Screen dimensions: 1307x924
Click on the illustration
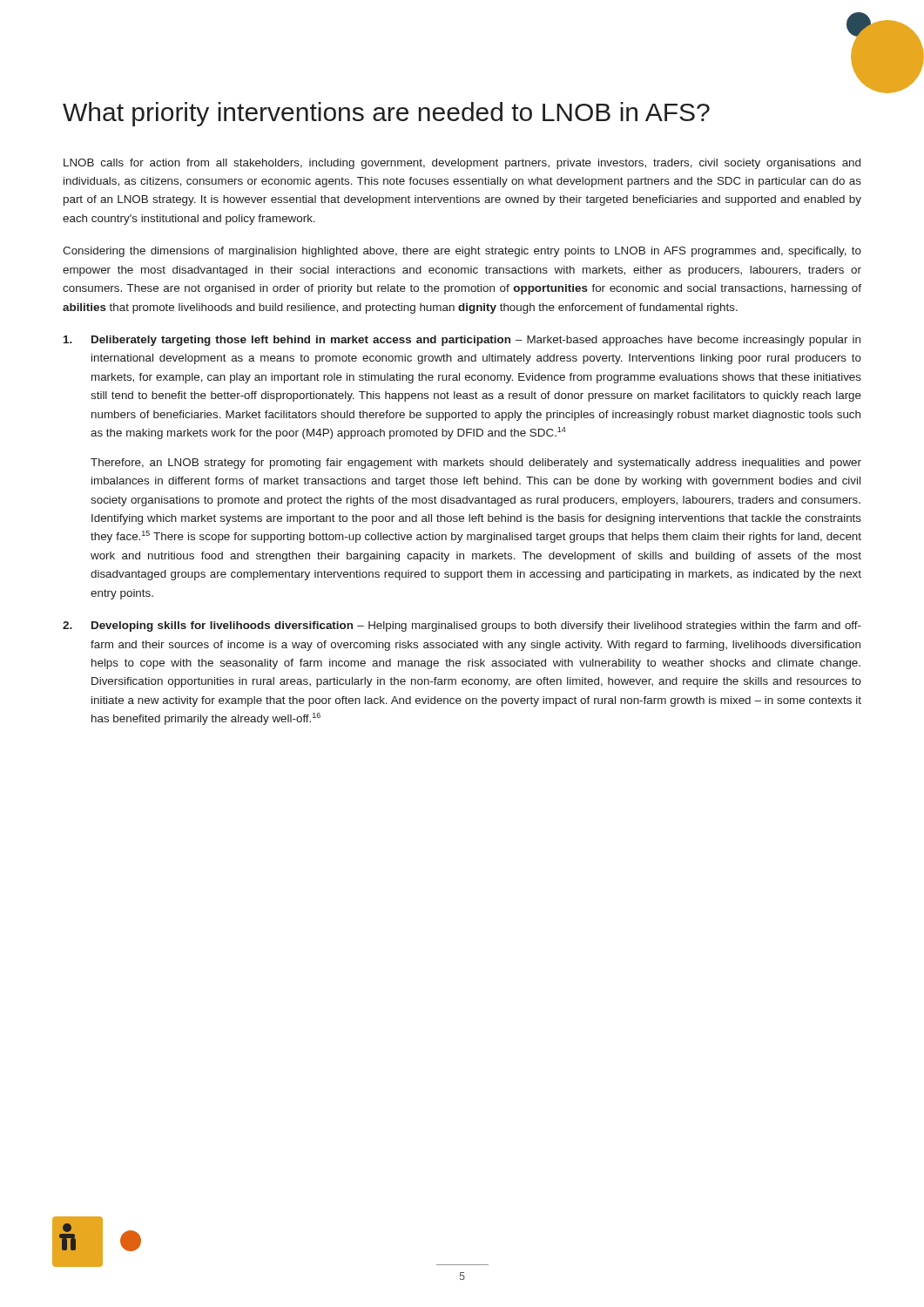pyautogui.click(x=854, y=48)
